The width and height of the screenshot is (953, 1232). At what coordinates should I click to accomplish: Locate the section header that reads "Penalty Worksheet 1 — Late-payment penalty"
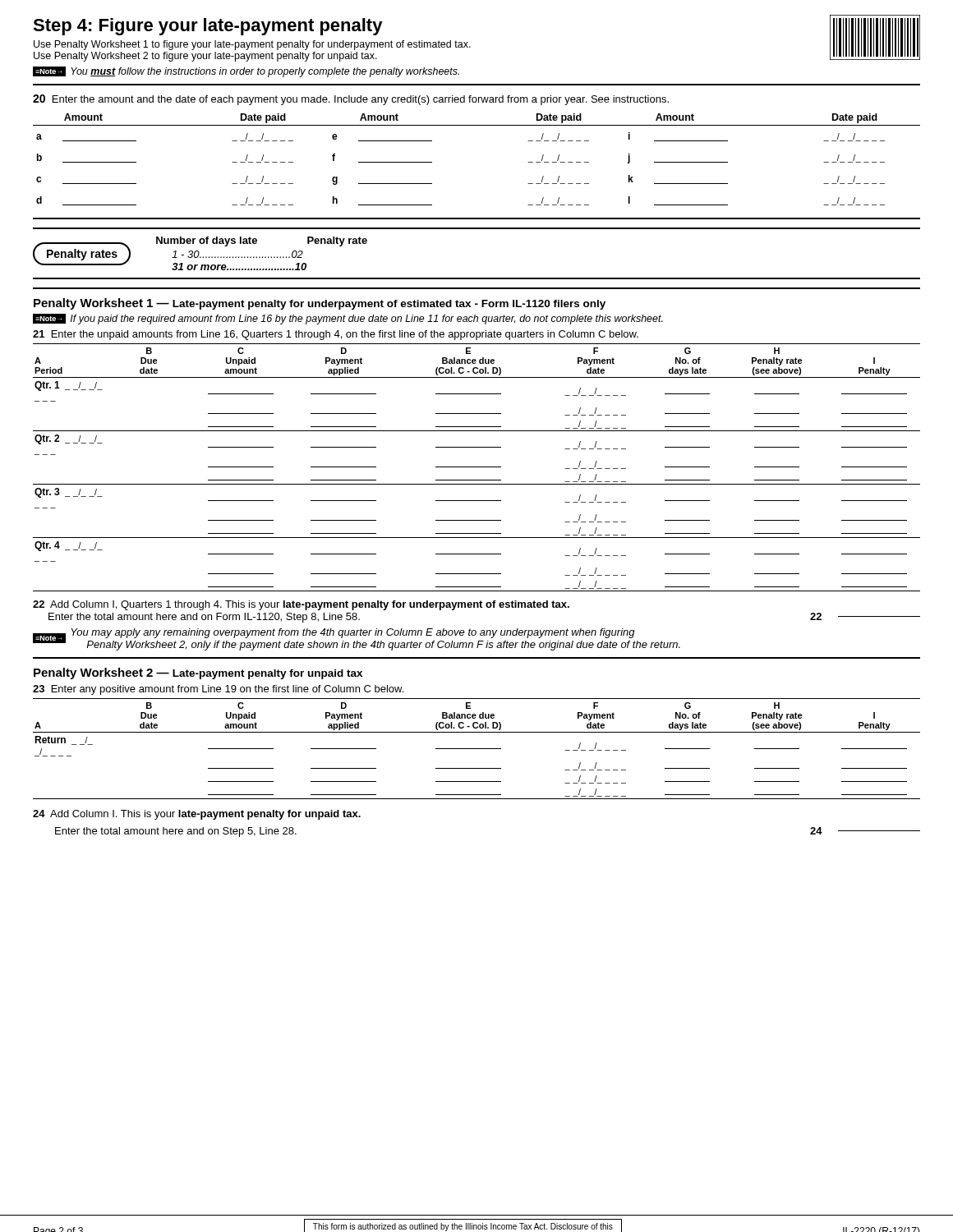319,303
